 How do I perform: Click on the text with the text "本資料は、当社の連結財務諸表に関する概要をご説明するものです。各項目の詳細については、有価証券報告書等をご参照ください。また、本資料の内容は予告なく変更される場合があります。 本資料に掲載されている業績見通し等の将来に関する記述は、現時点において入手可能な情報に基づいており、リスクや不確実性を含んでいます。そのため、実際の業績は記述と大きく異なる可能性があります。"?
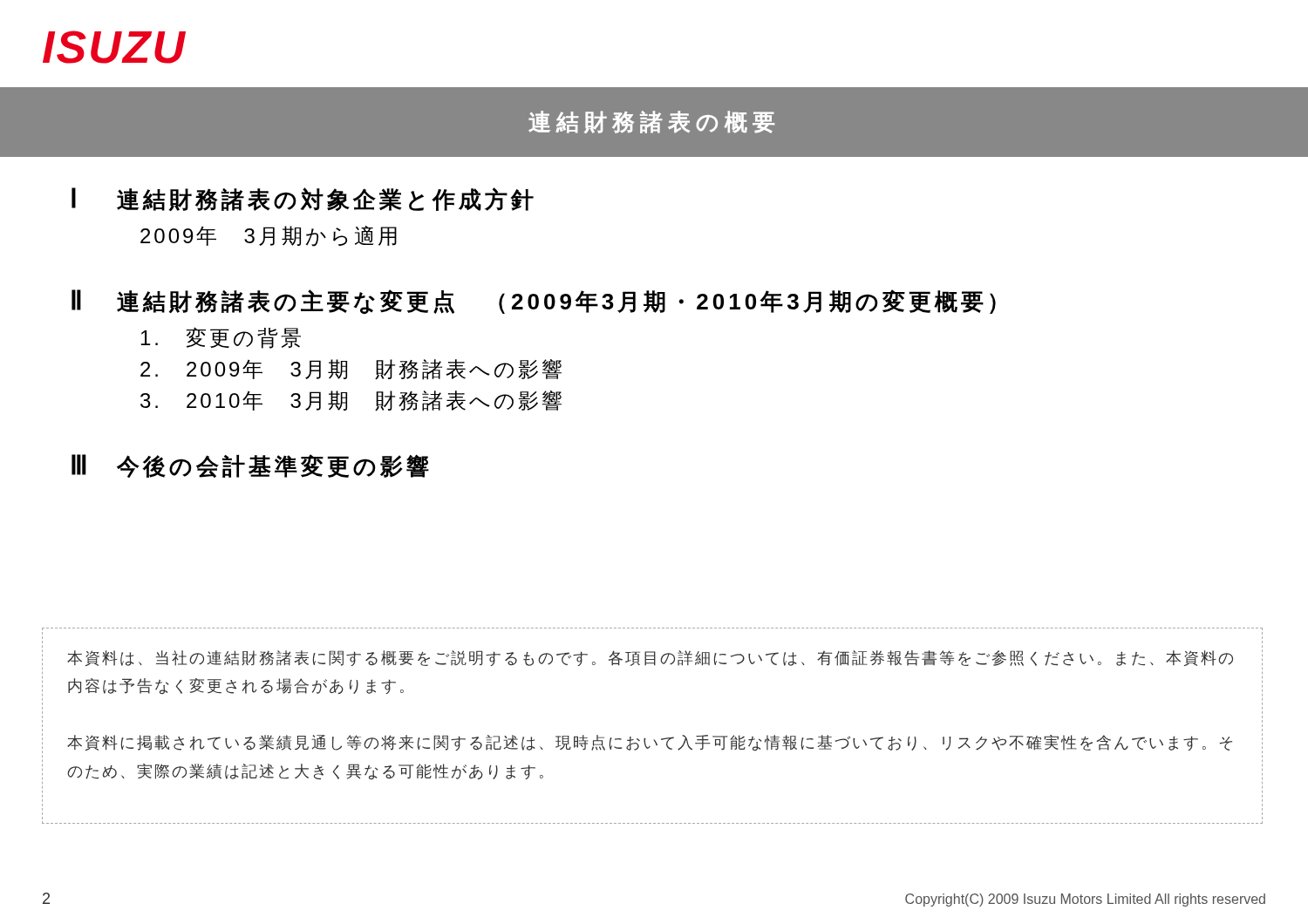point(650,658)
